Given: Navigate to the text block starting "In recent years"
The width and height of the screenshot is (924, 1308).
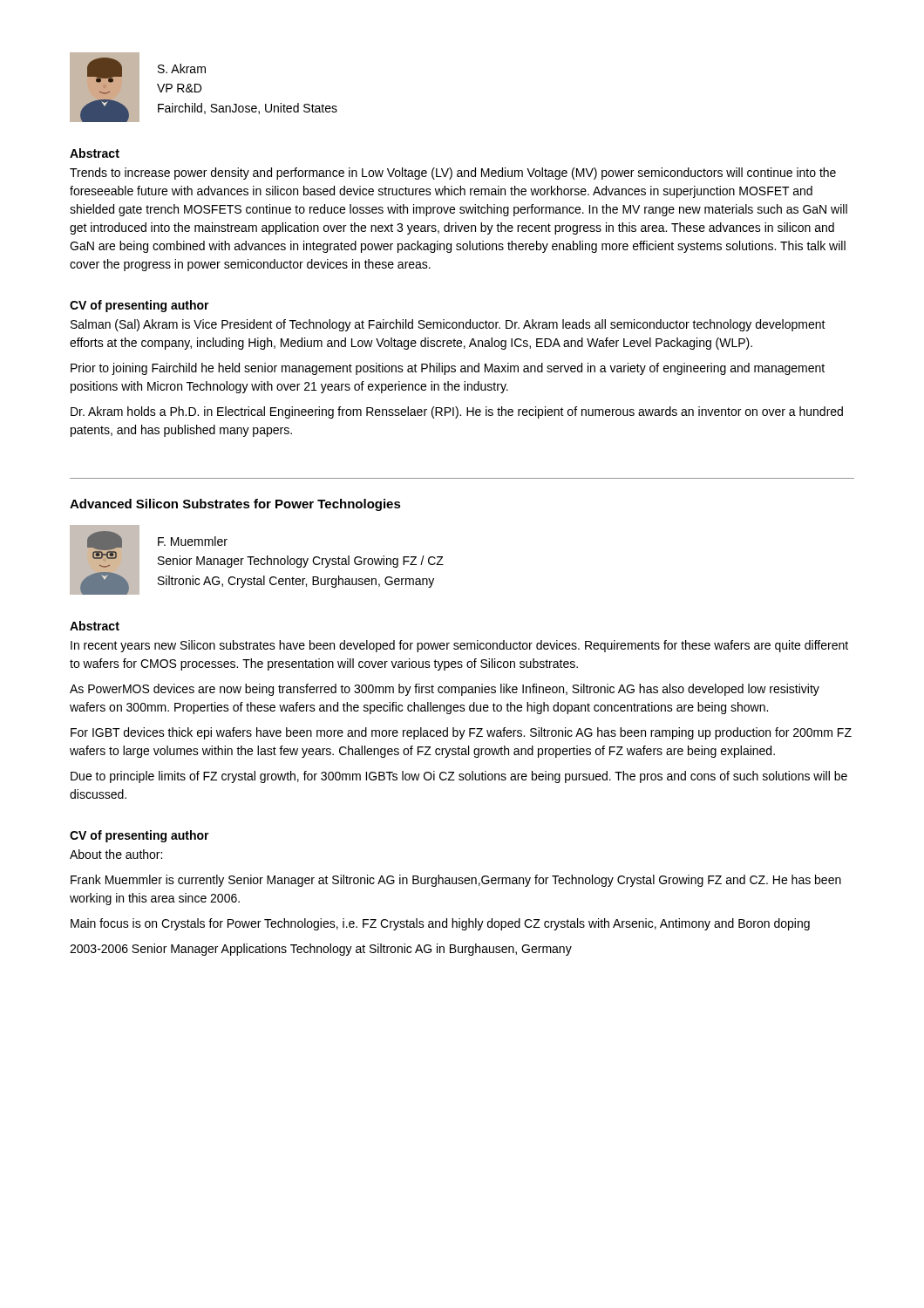Looking at the screenshot, I should tap(462, 720).
